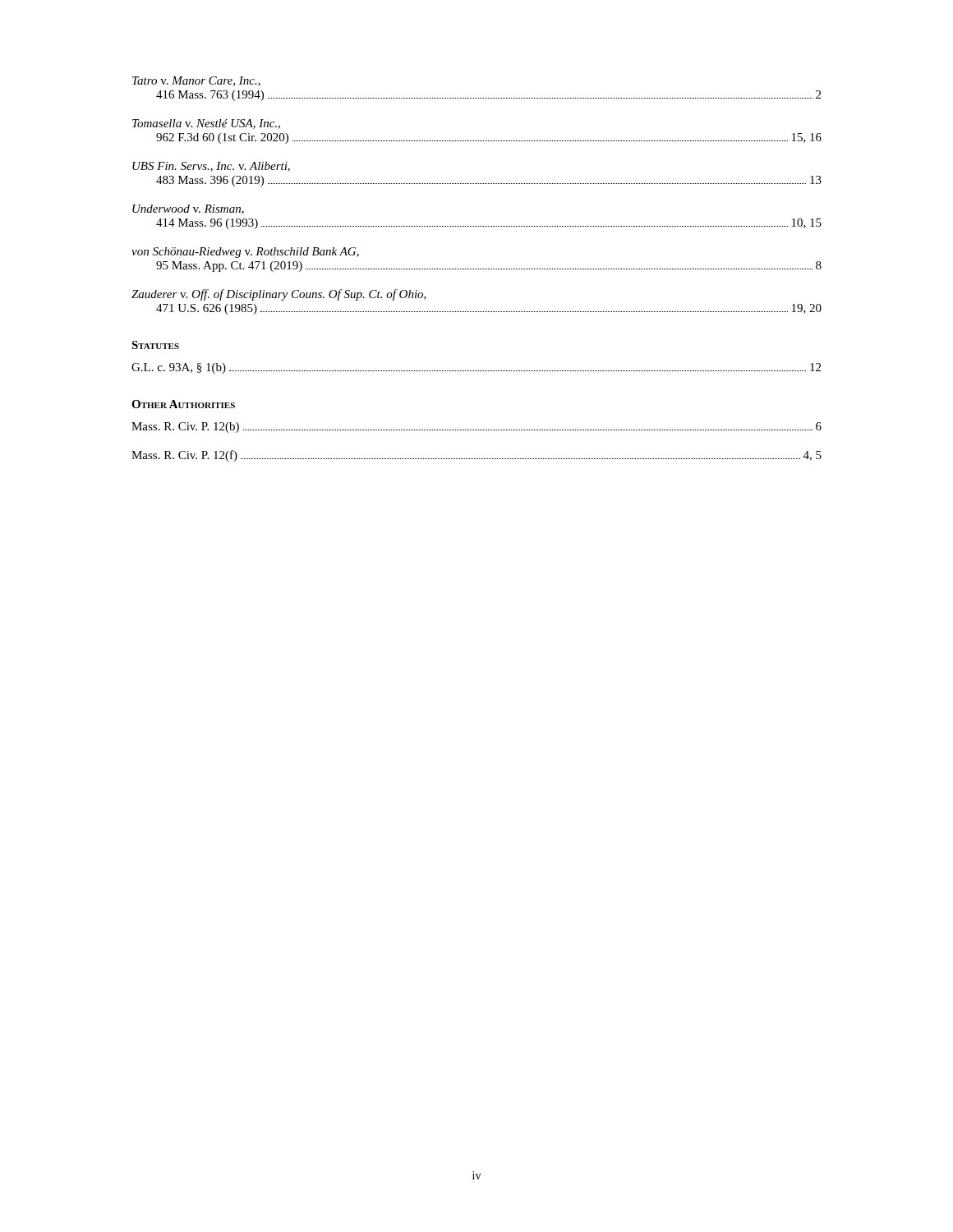
Task: Click on the passage starting "Mass. R. Civ. P. 12(f) 4, 5"
Action: tap(476, 455)
